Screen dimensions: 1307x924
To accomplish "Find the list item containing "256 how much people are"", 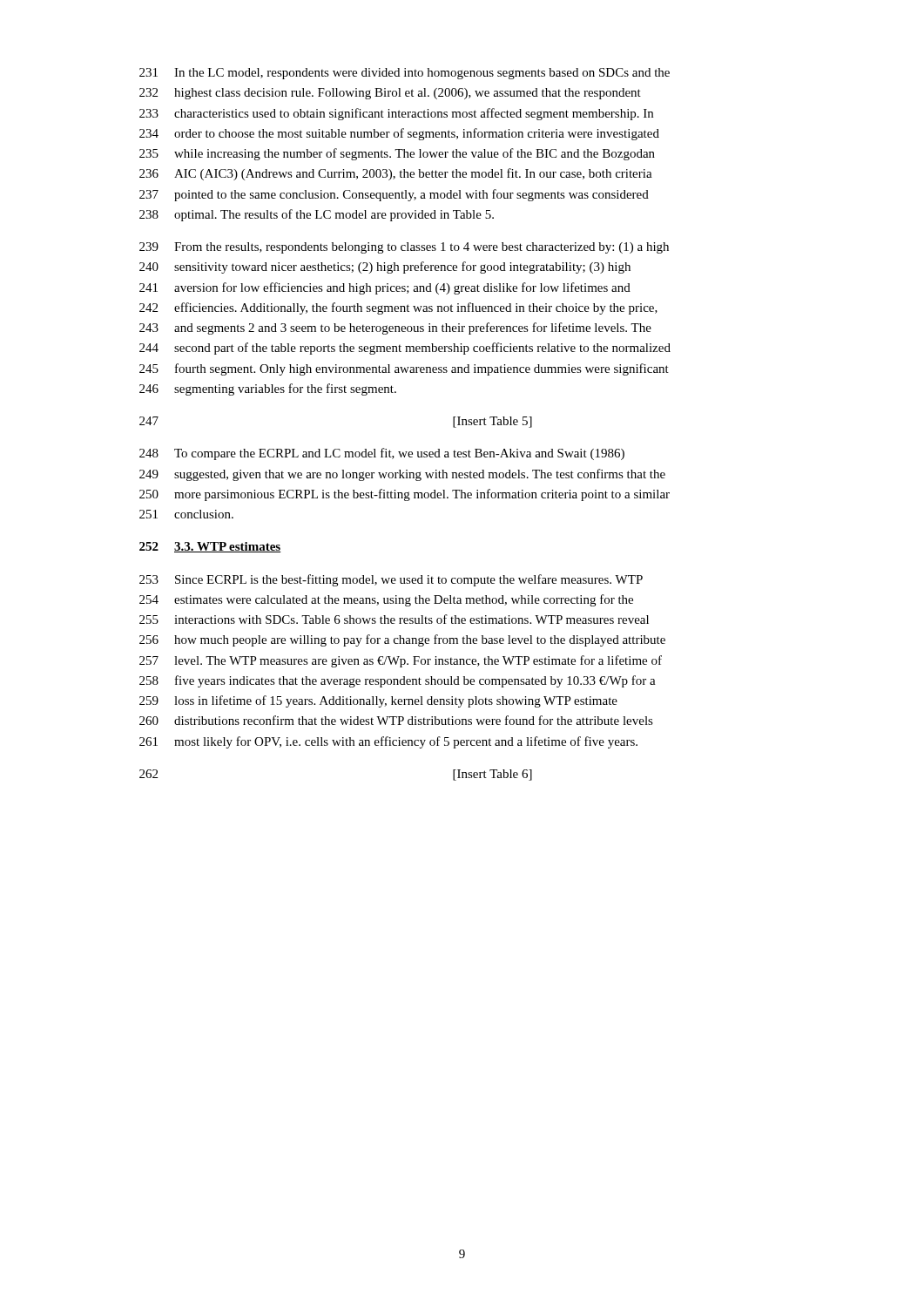I will coord(462,640).
